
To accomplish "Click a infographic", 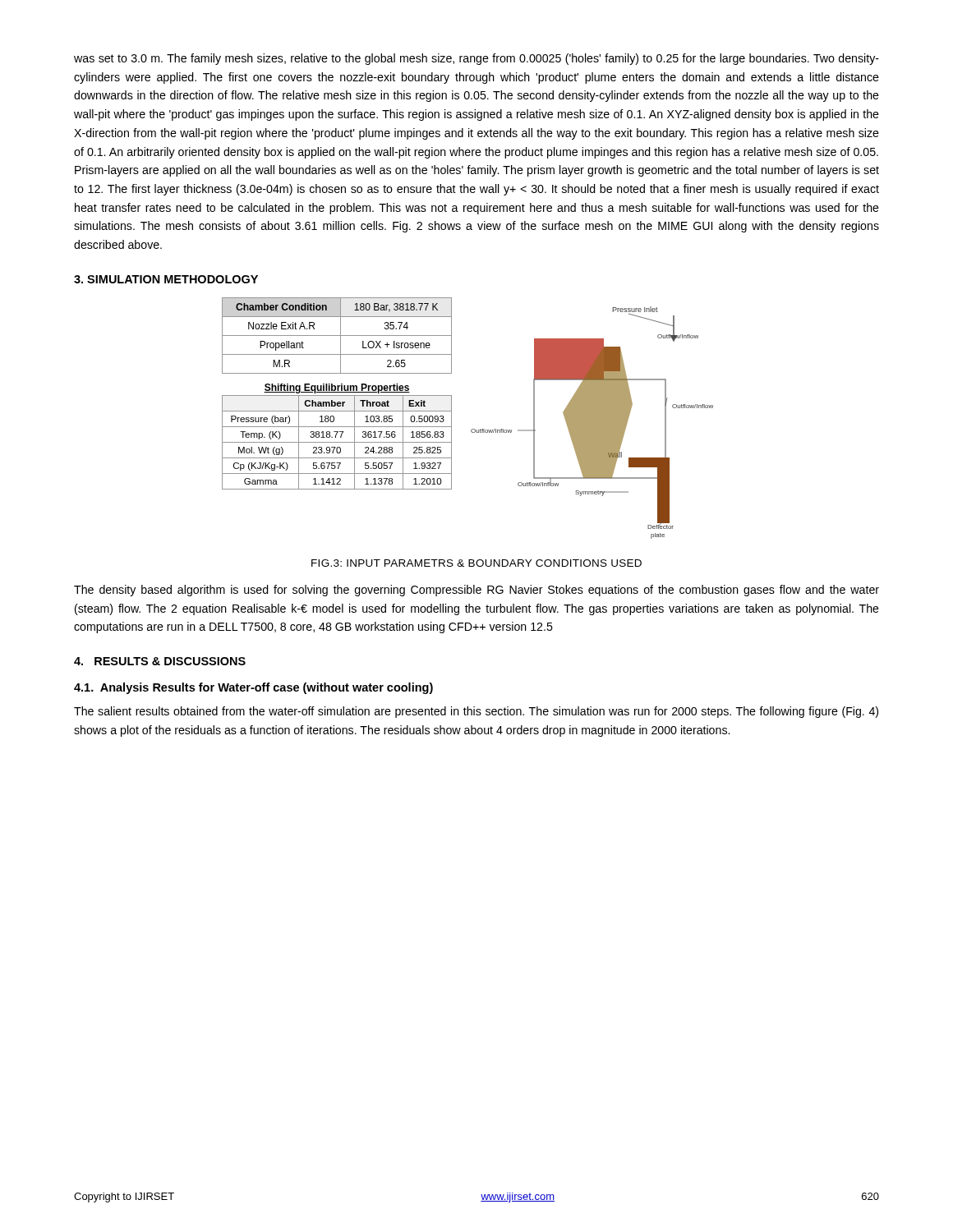I will [x=476, y=425].
